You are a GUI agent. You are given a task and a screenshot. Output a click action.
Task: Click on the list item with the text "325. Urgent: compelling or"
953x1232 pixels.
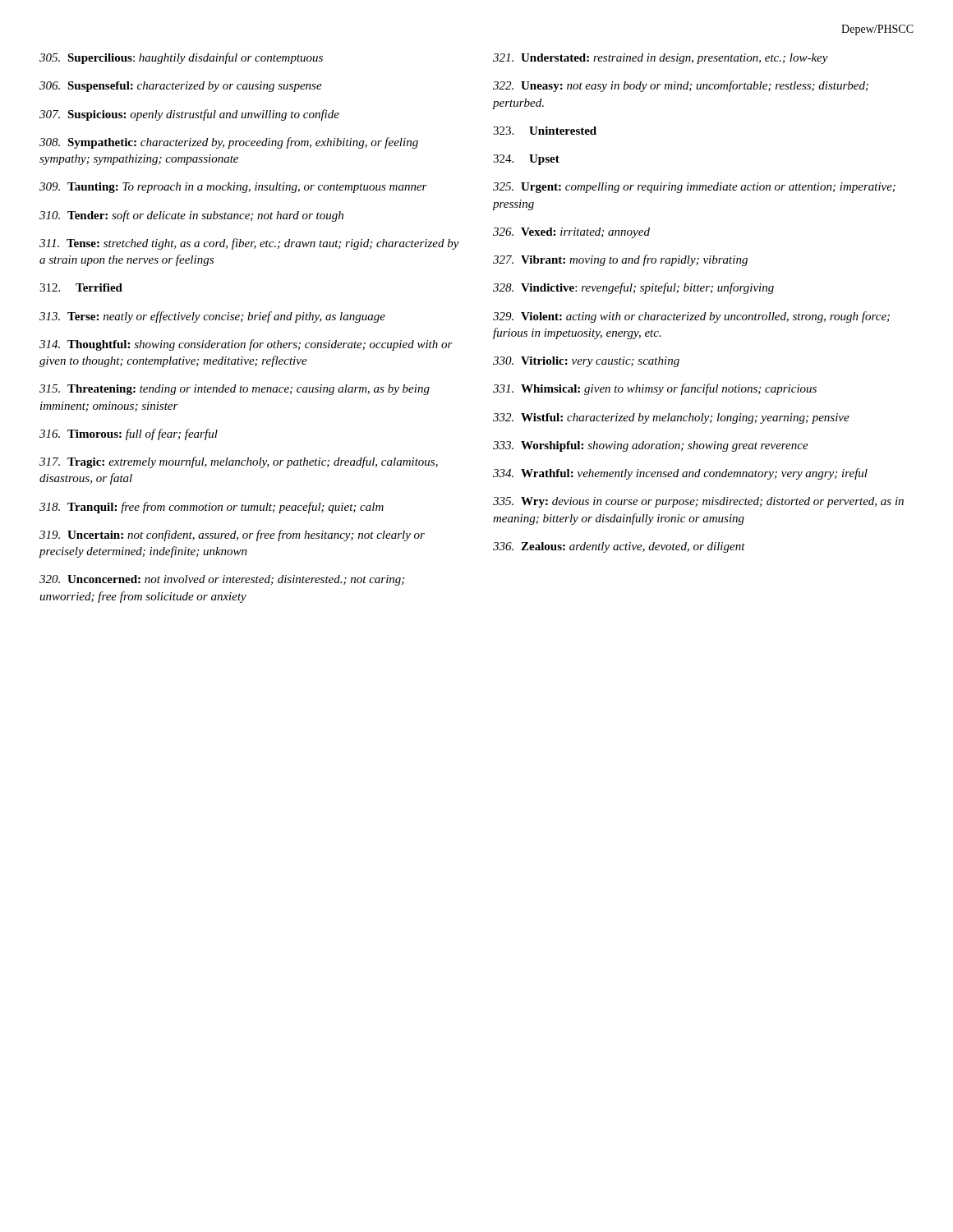(x=695, y=195)
